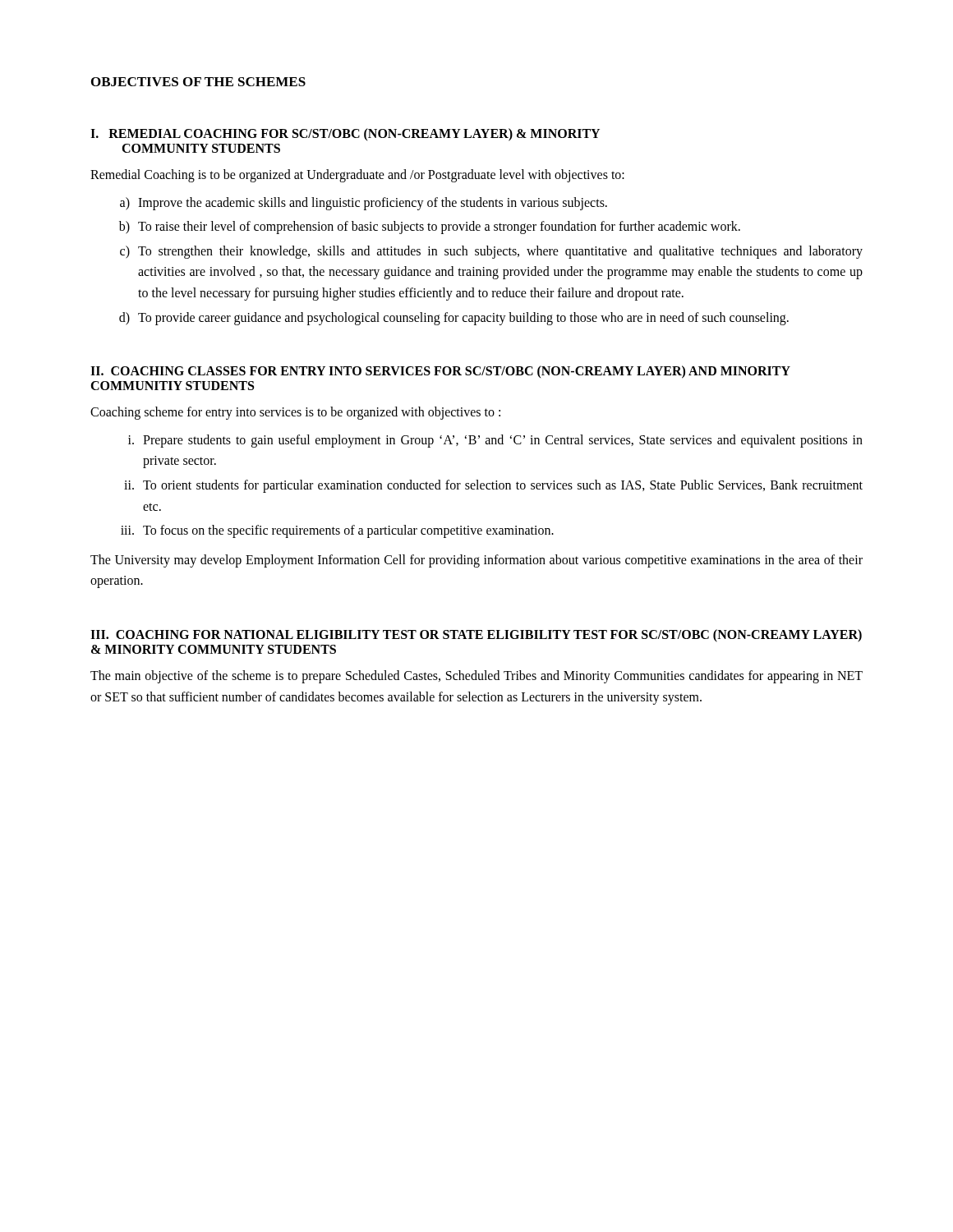
Task: Click the passage that begins "iii. To focus"
Action: [x=481, y=530]
